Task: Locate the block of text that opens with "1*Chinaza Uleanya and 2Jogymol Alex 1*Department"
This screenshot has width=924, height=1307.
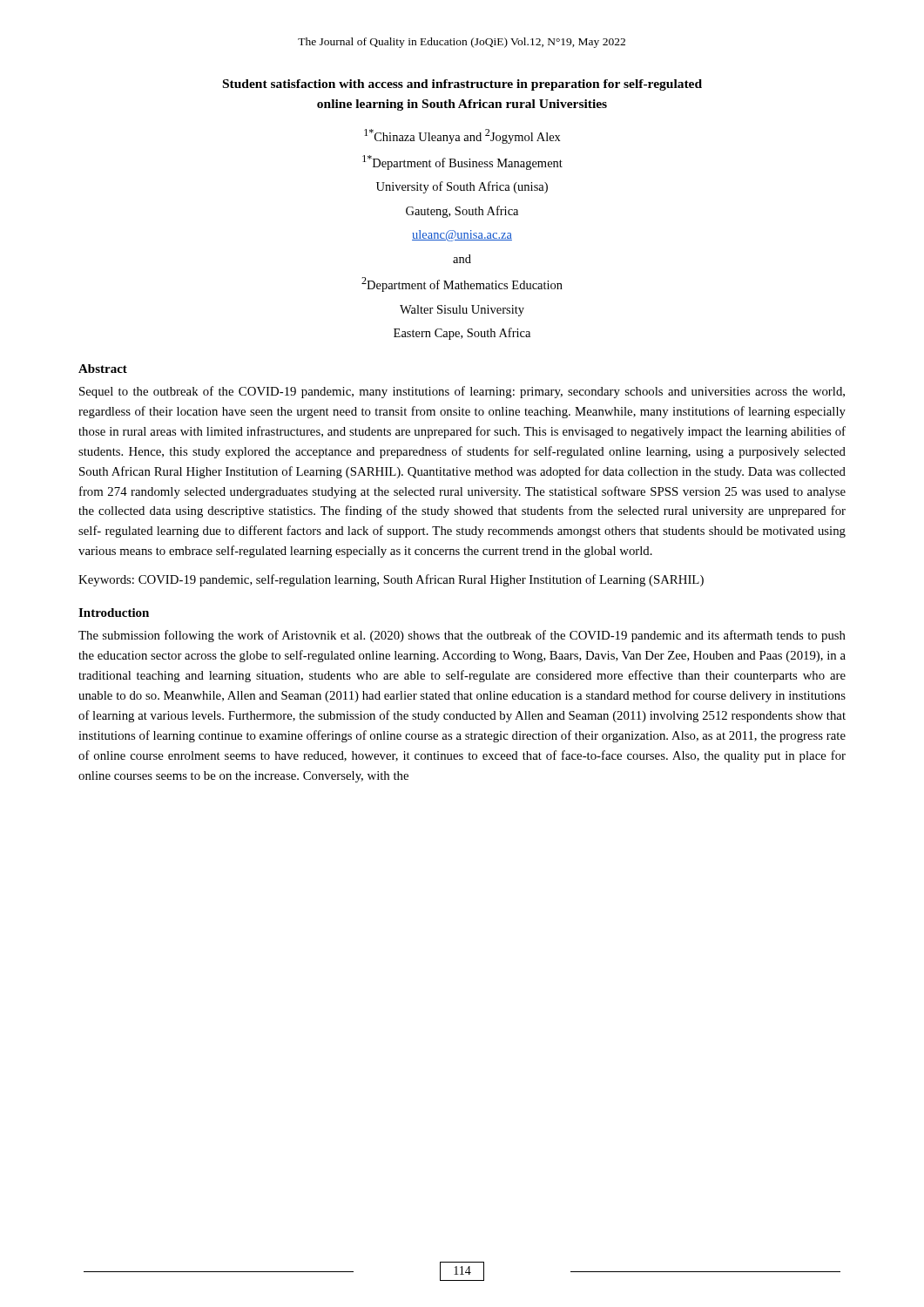Action: 462,233
